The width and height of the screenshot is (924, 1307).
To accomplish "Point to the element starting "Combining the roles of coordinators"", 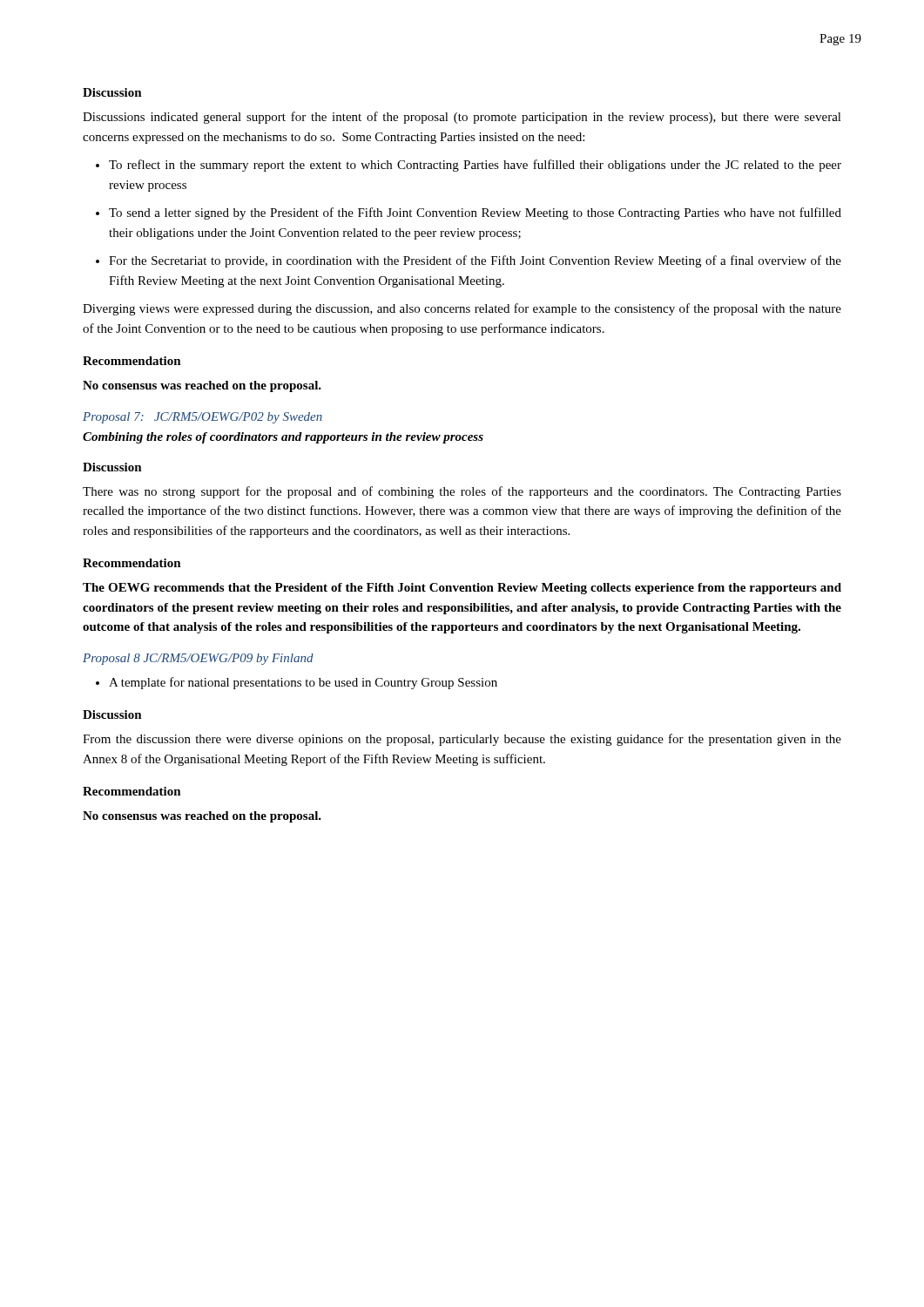I will pyautogui.click(x=283, y=436).
